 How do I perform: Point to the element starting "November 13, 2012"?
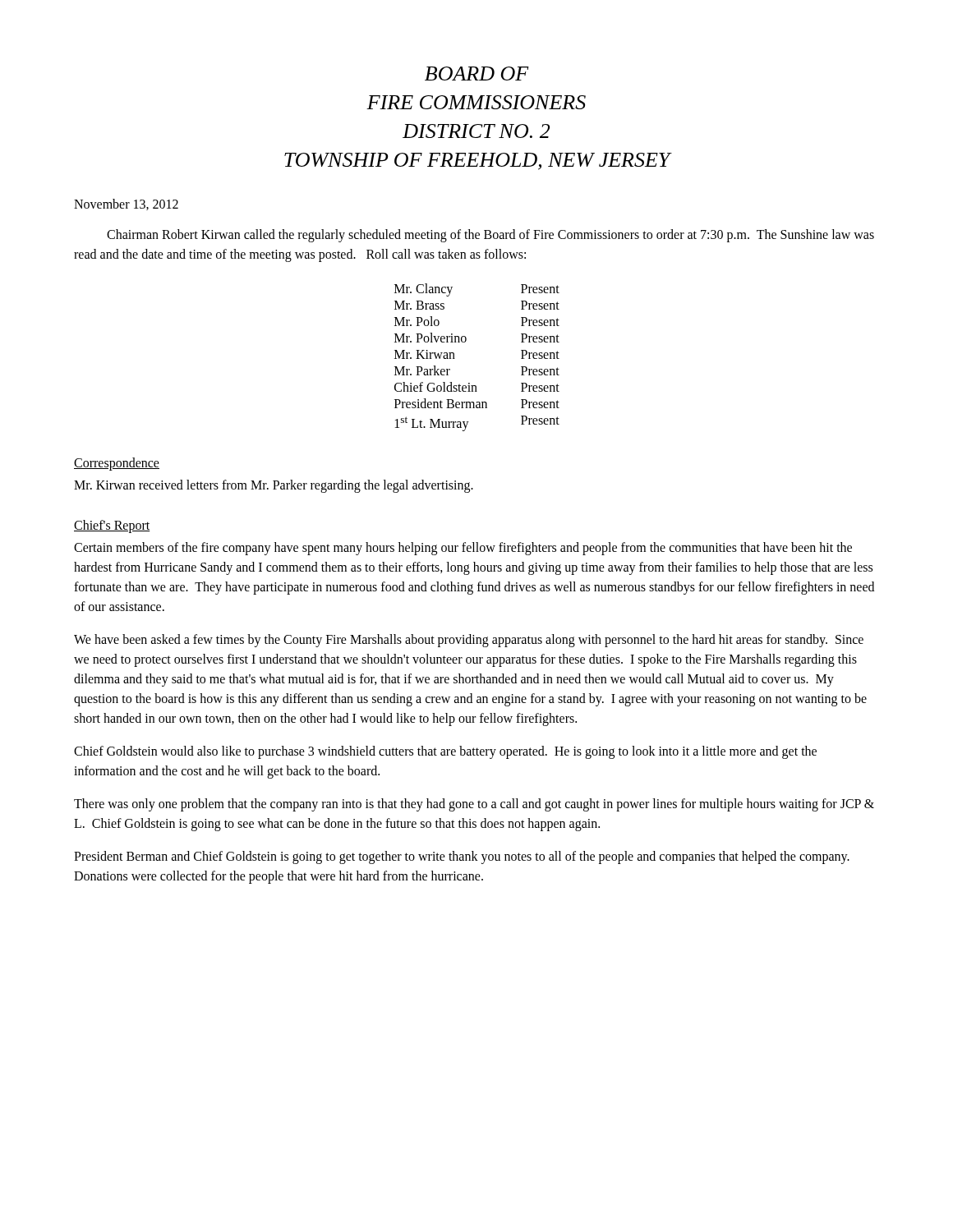126,204
